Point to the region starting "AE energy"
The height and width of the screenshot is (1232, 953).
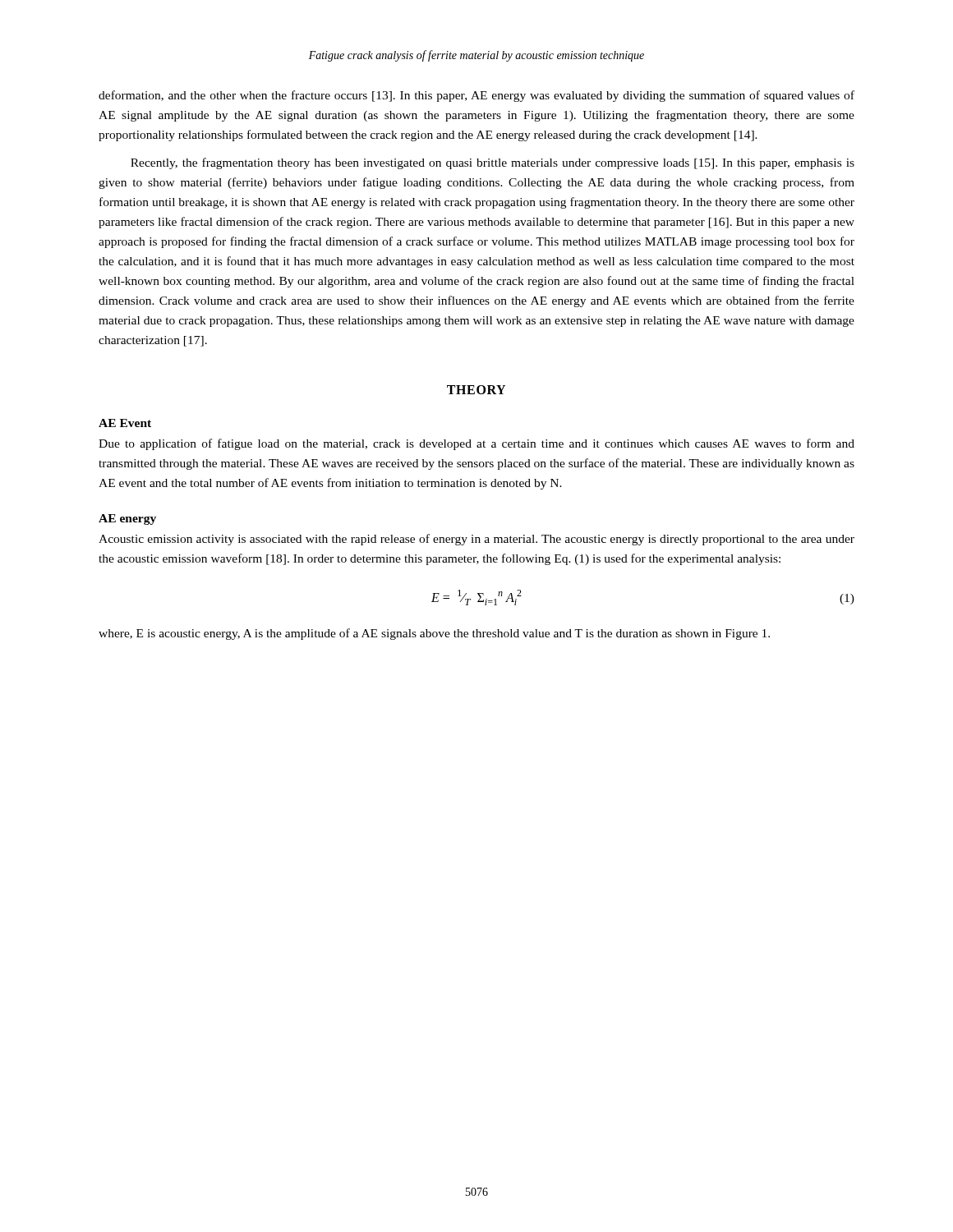pos(127,518)
